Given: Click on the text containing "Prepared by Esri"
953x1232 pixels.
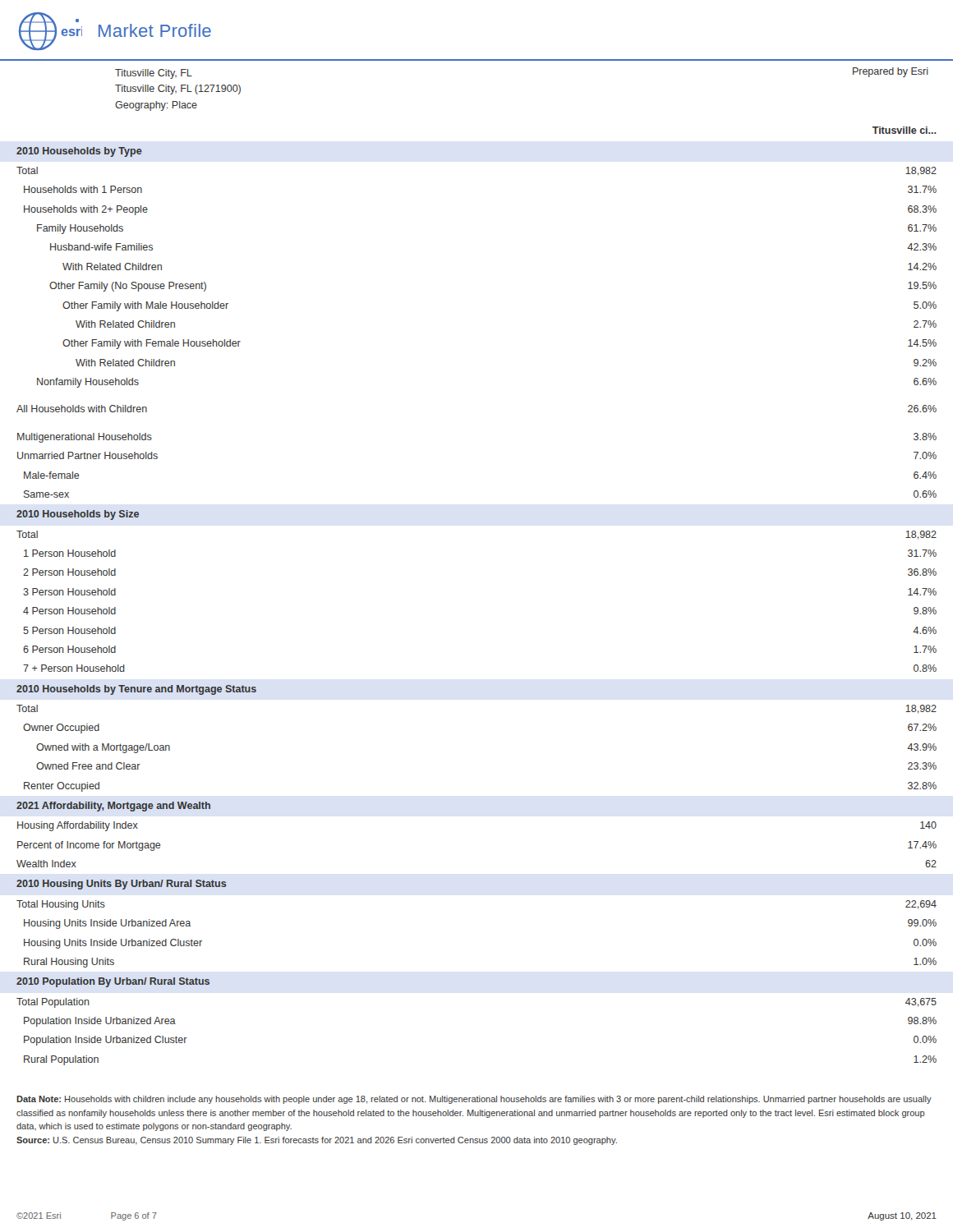Looking at the screenshot, I should point(890,71).
